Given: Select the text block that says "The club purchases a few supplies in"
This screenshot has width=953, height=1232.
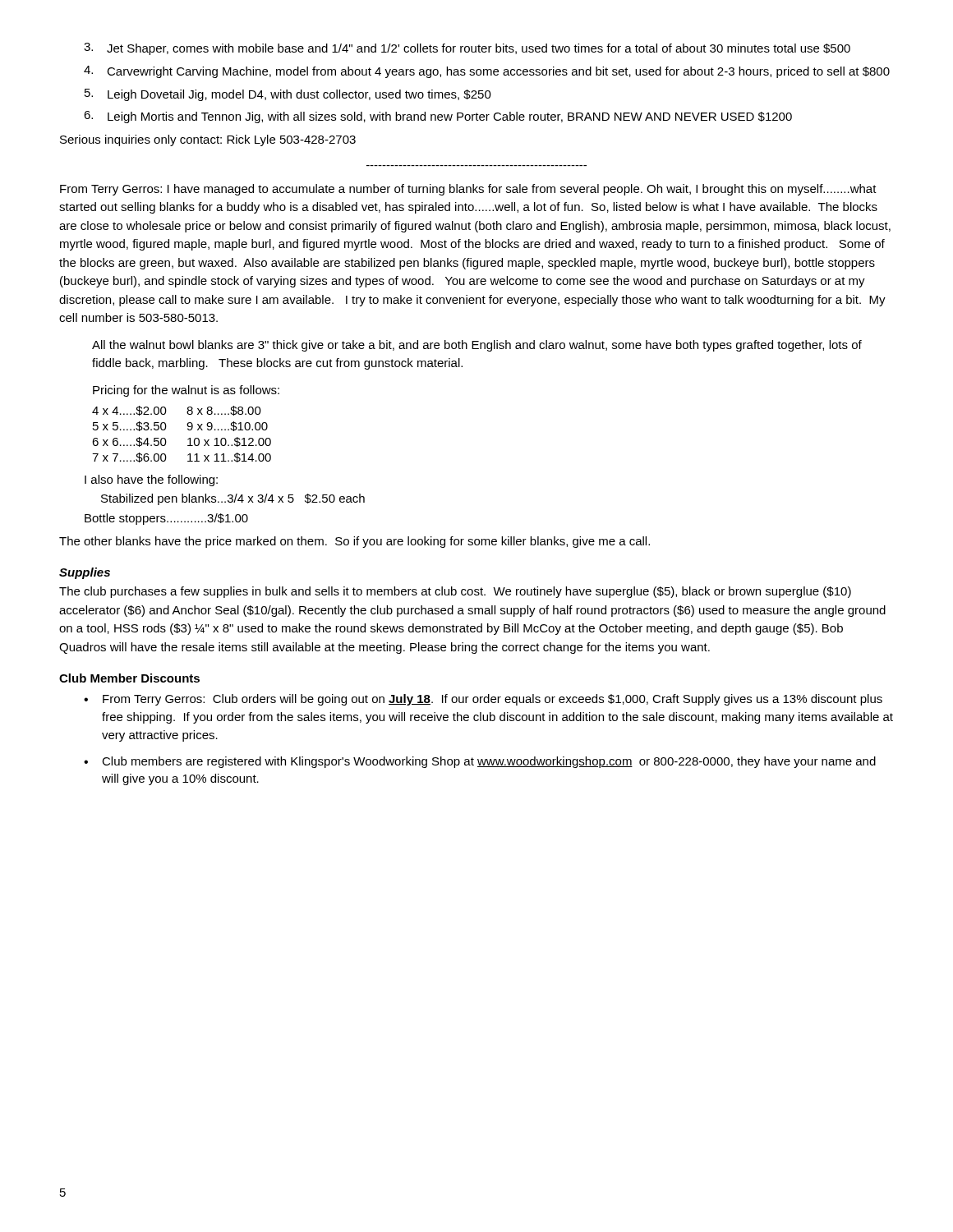Looking at the screenshot, I should 473,619.
